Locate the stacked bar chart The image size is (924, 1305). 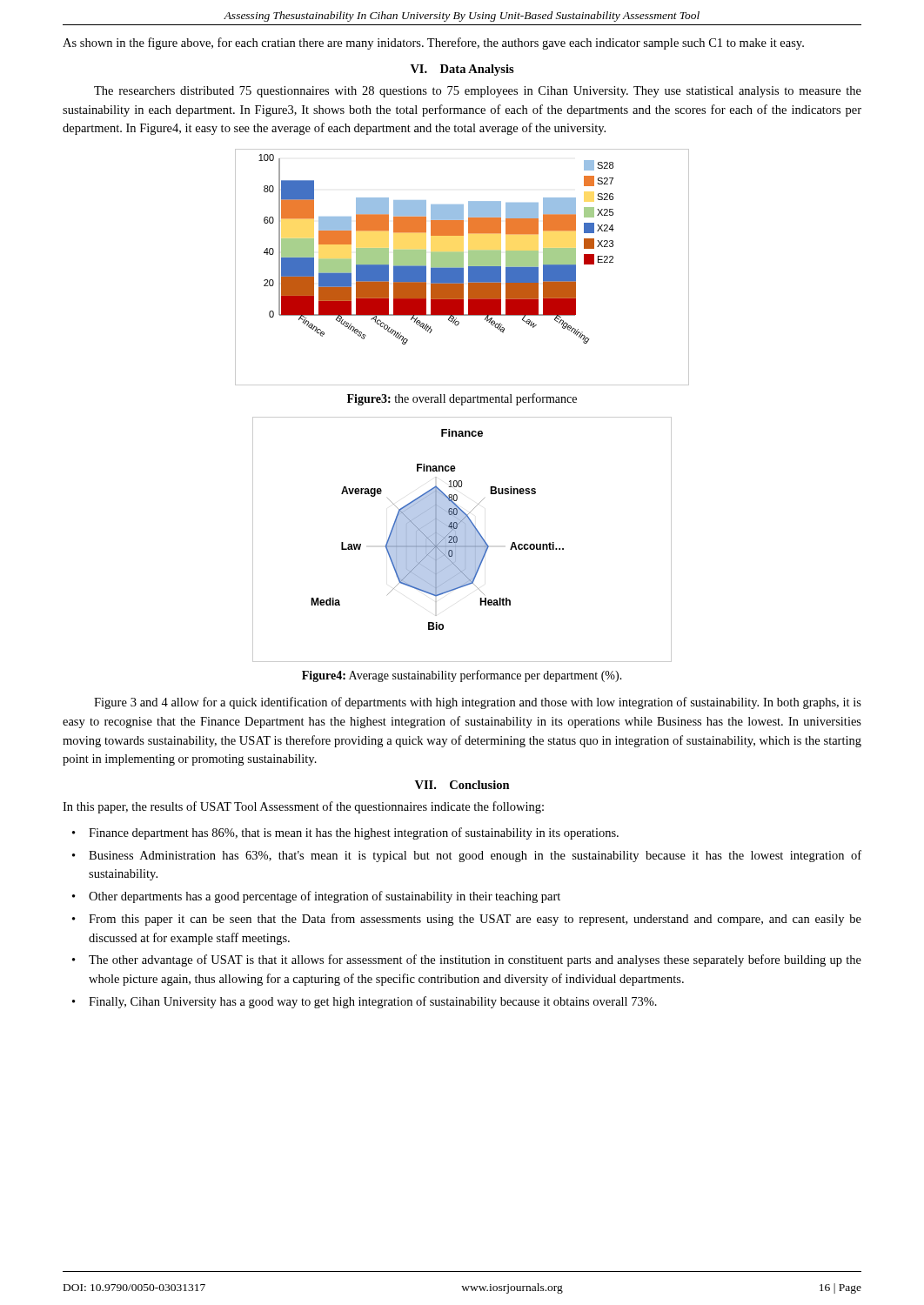coord(462,269)
